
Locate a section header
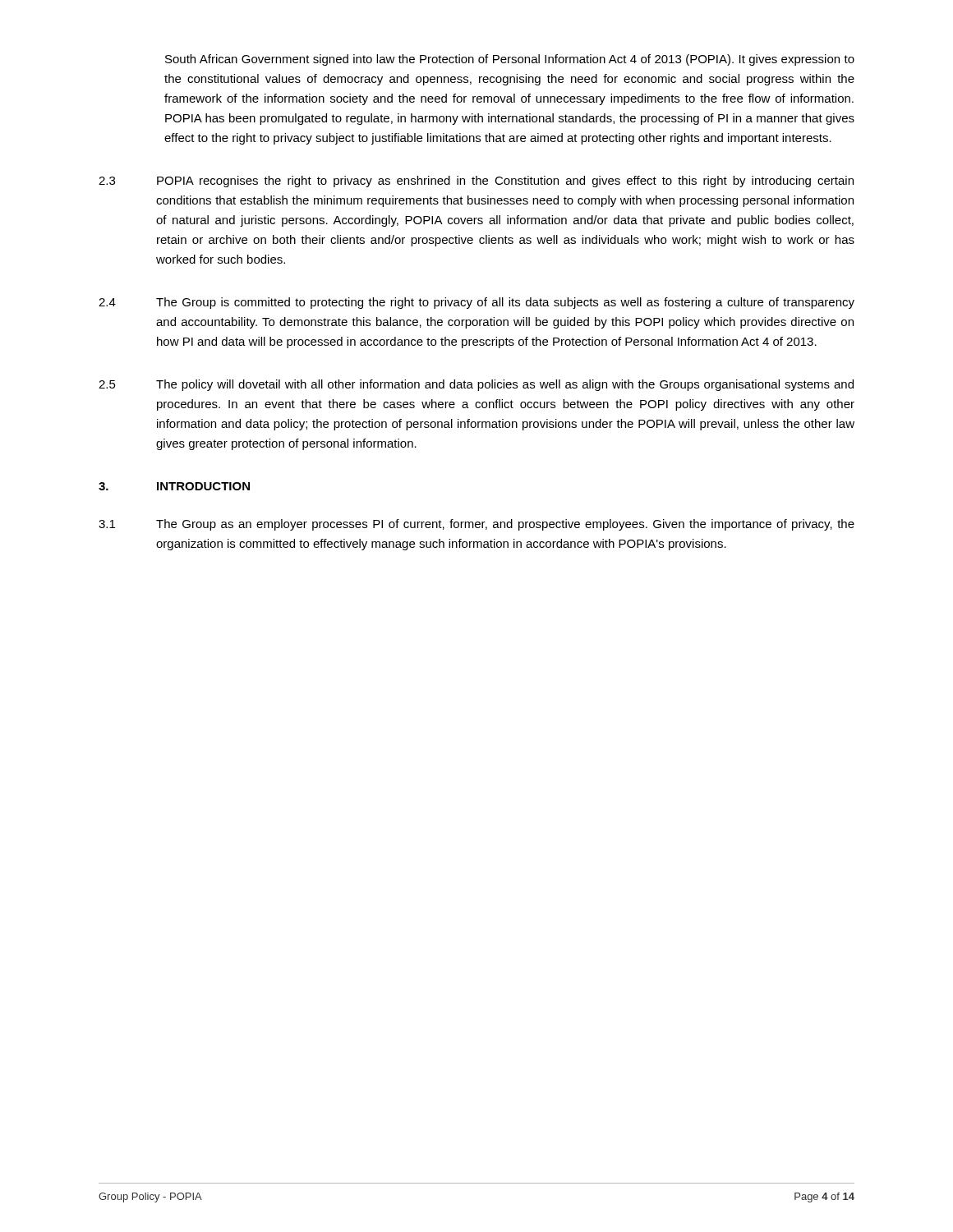175,486
